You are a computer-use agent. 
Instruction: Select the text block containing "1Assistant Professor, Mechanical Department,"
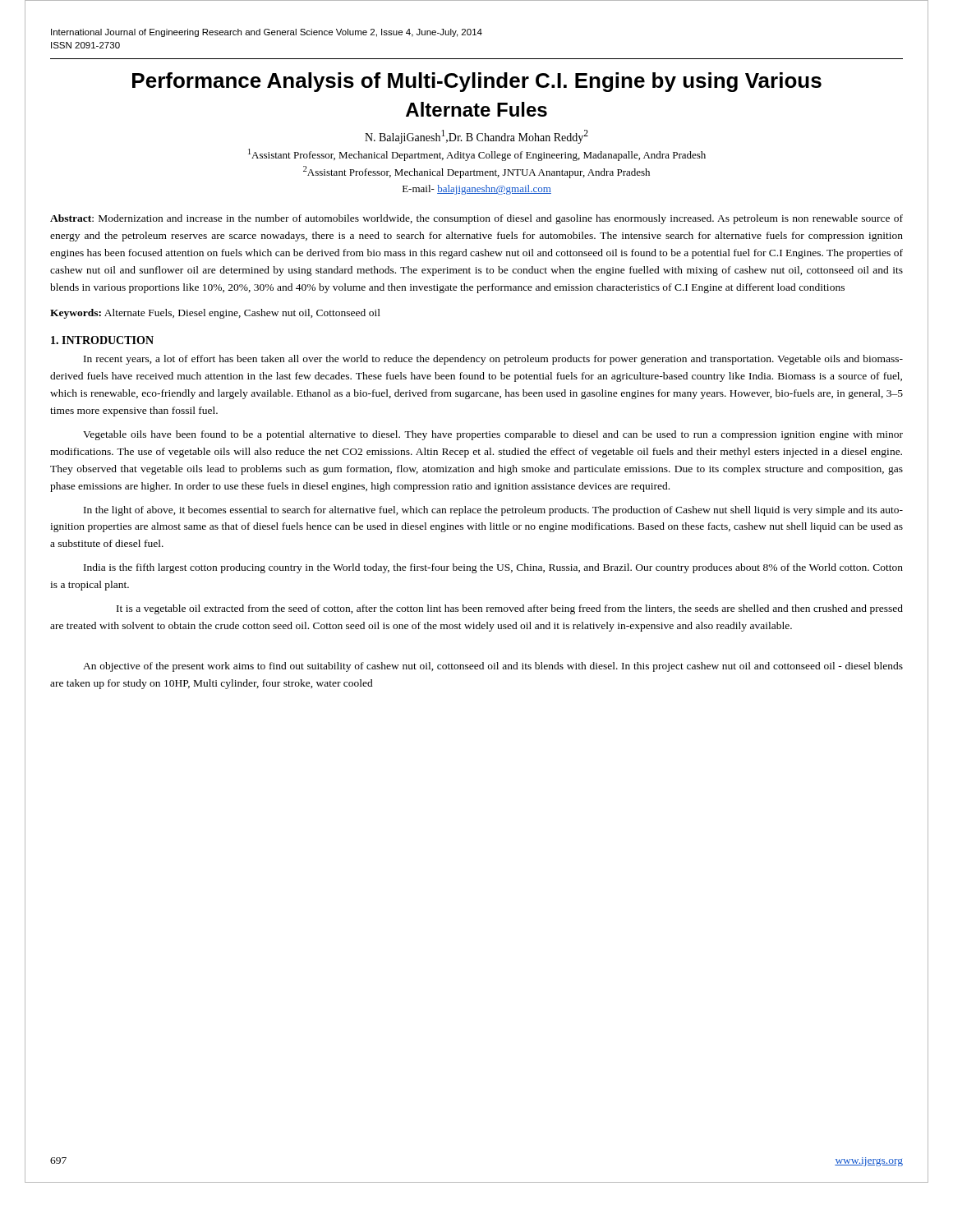(476, 153)
